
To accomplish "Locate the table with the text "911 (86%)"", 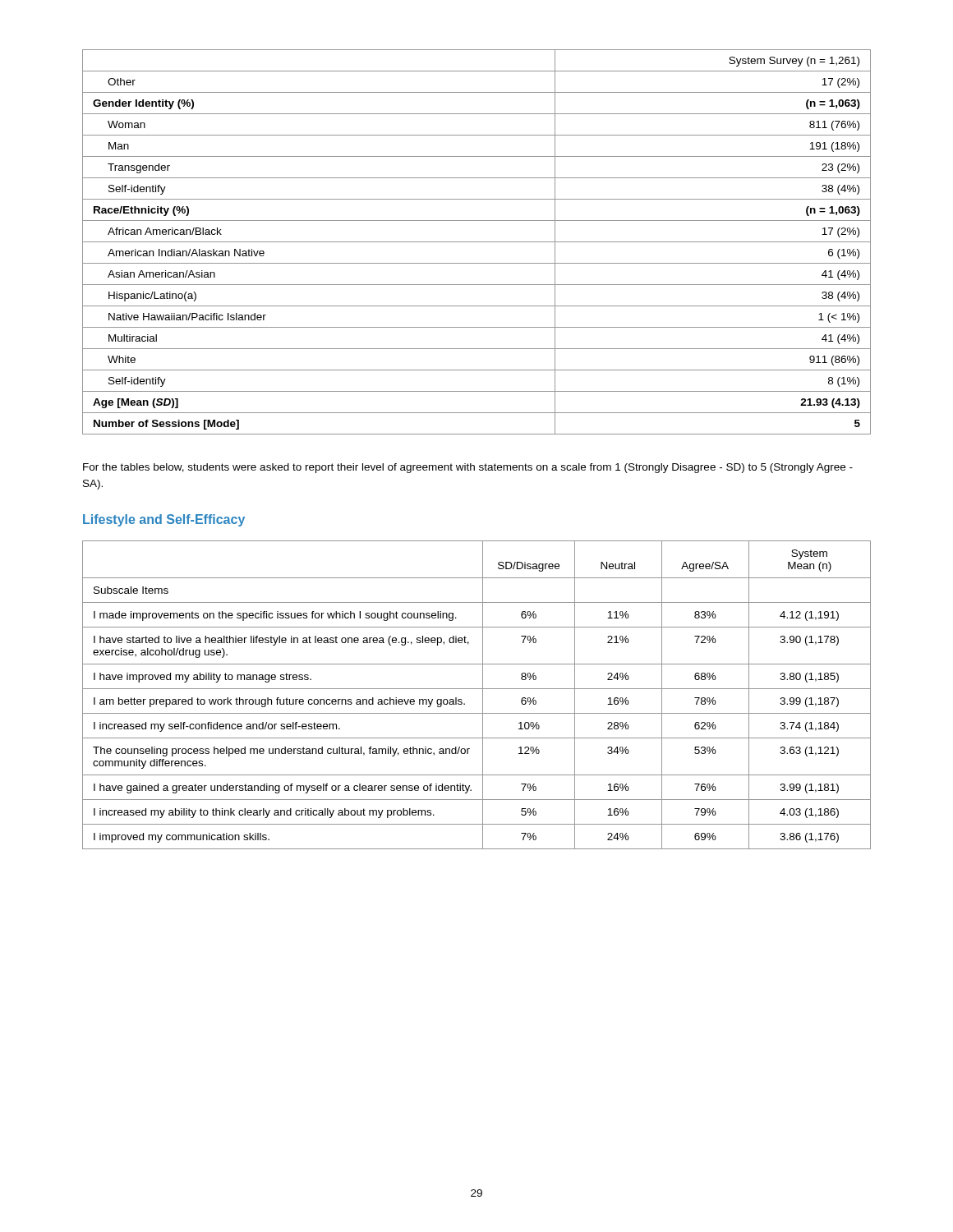I will (476, 242).
